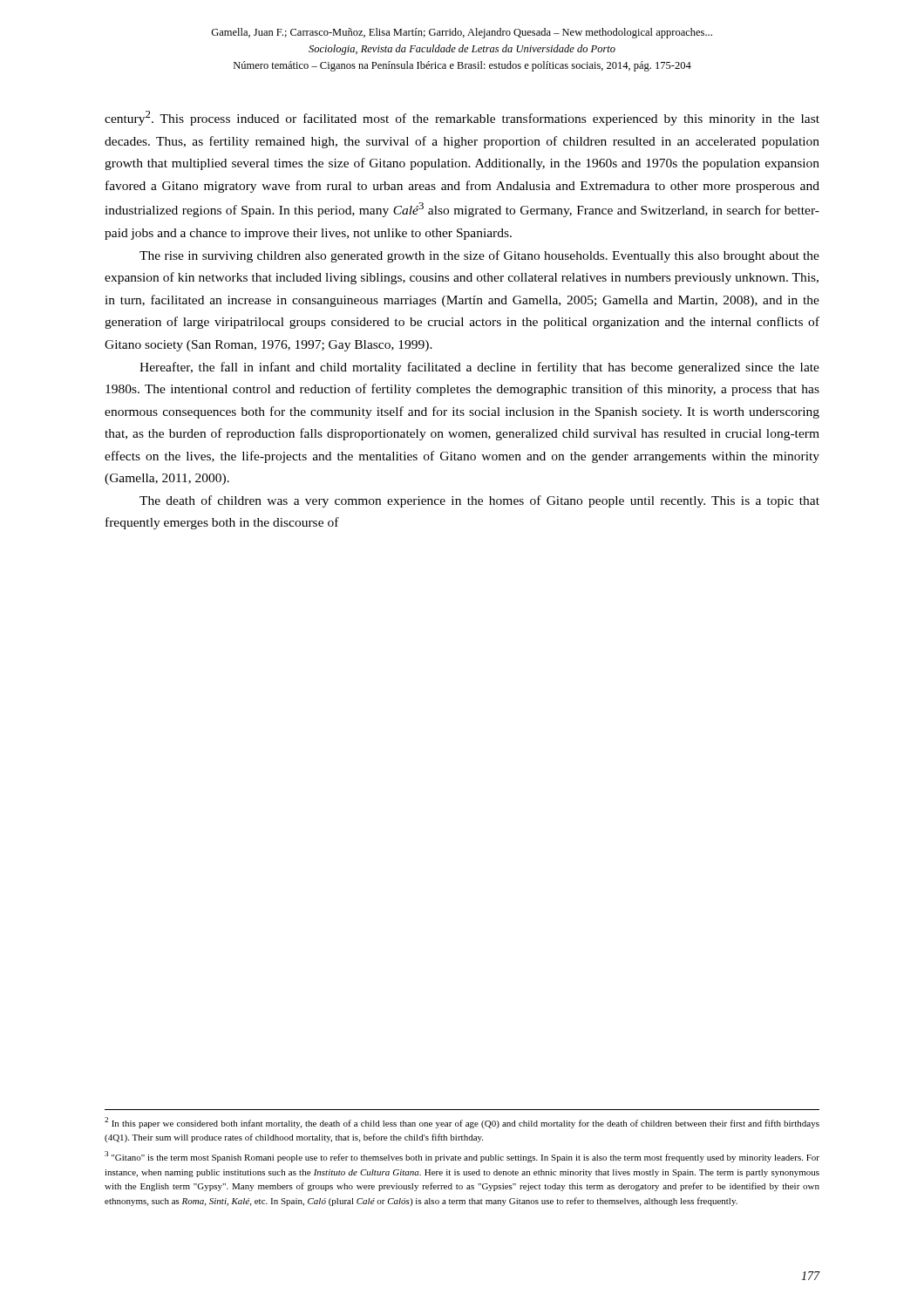Locate the block of text that opens with "Hereafter, the fall in infant"

[462, 422]
